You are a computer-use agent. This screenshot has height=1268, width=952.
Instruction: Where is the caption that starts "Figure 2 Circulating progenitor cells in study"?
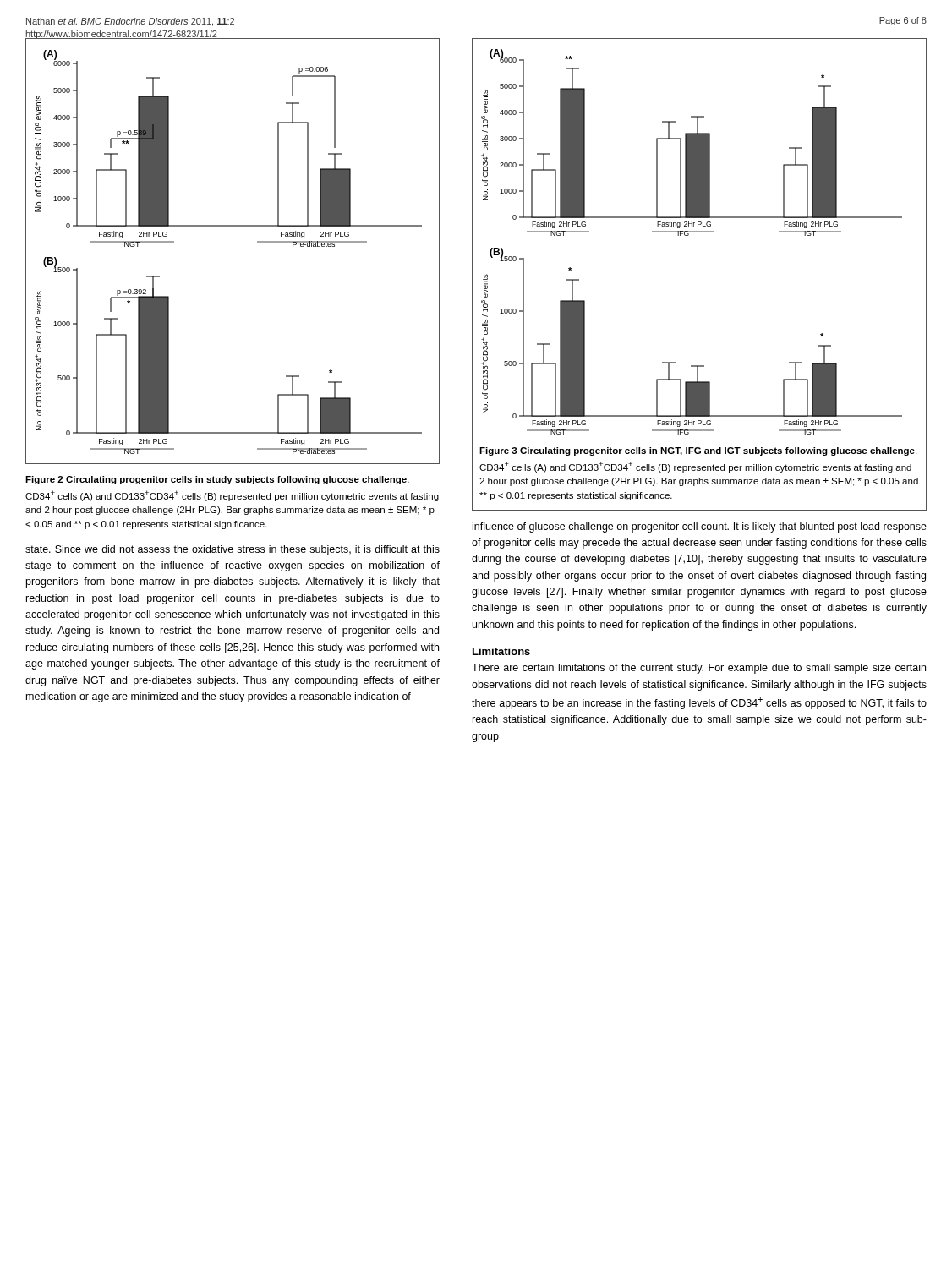click(x=232, y=502)
